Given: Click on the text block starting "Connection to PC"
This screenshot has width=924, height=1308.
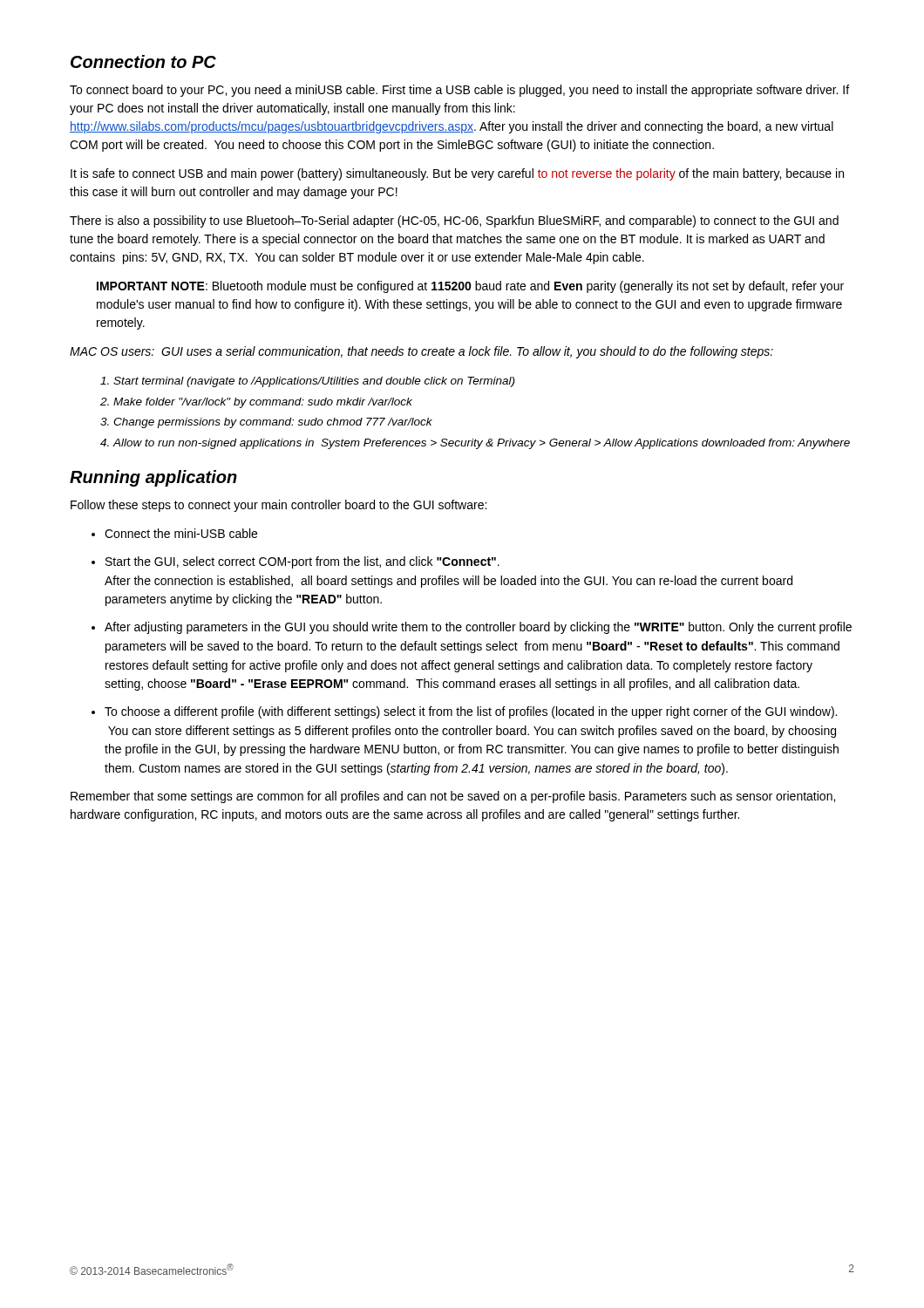Looking at the screenshot, I should (x=143, y=61).
